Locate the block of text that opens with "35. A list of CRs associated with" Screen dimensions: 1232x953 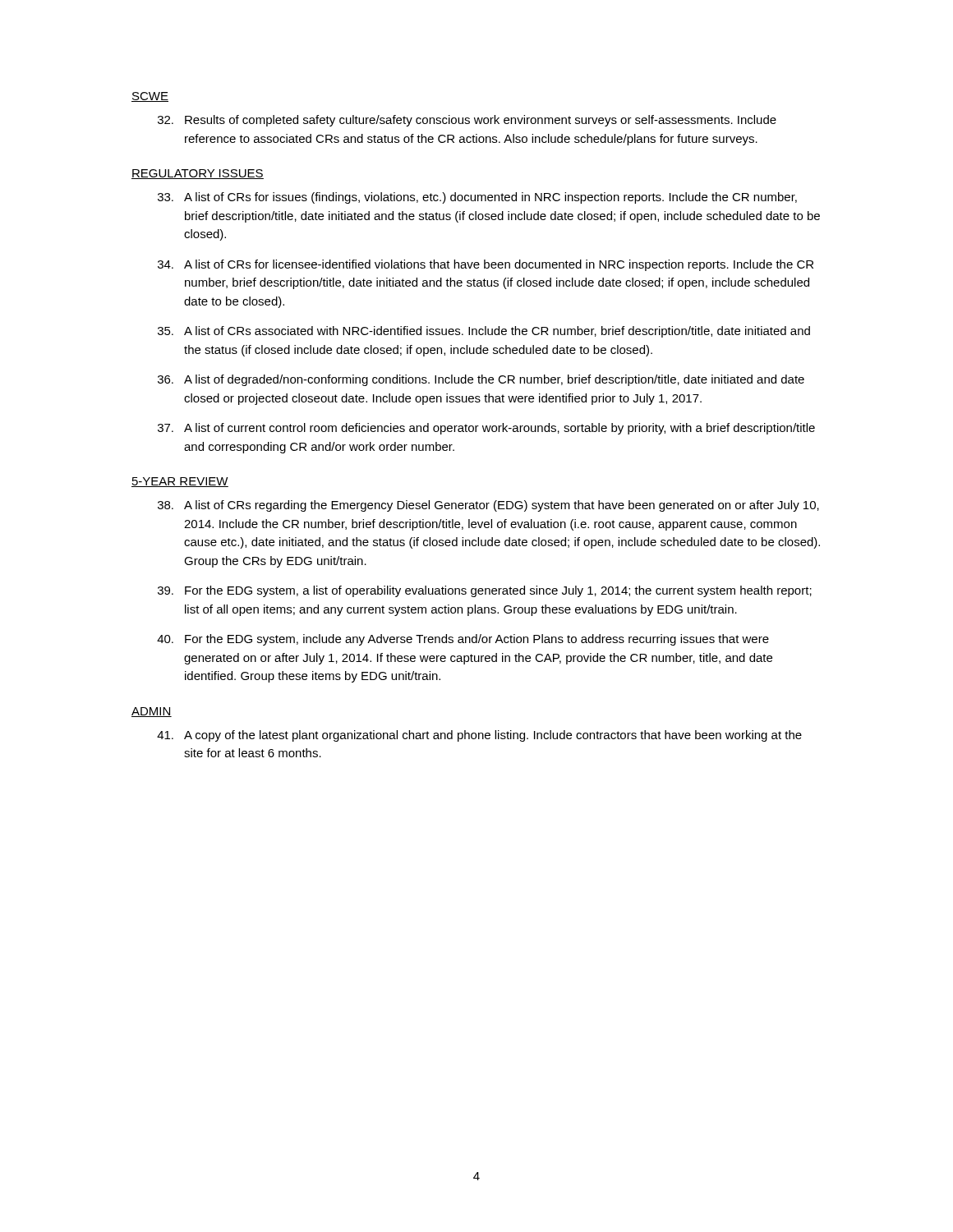(476, 340)
